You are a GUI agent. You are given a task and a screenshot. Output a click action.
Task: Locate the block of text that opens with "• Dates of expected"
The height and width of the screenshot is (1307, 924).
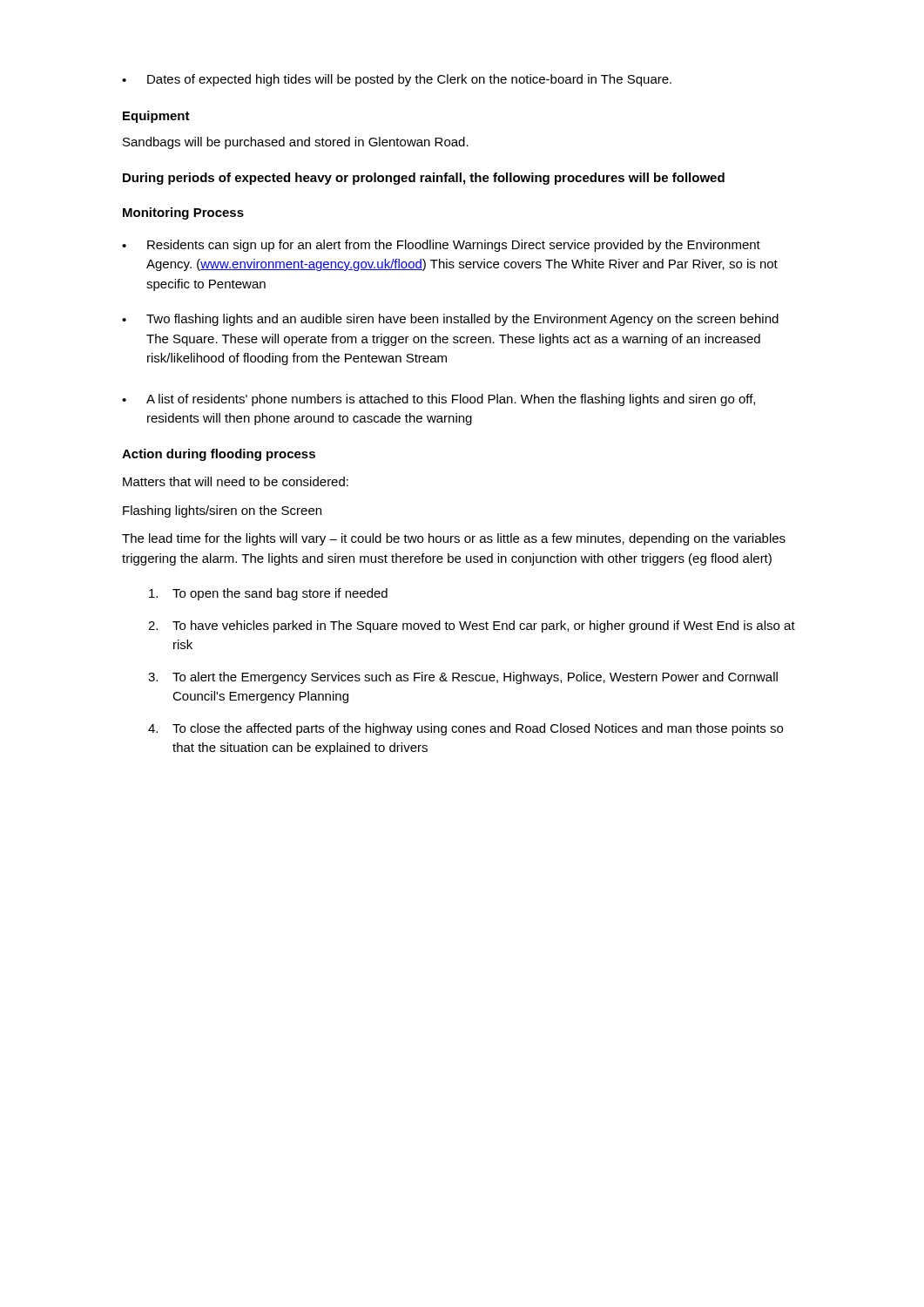(x=462, y=80)
